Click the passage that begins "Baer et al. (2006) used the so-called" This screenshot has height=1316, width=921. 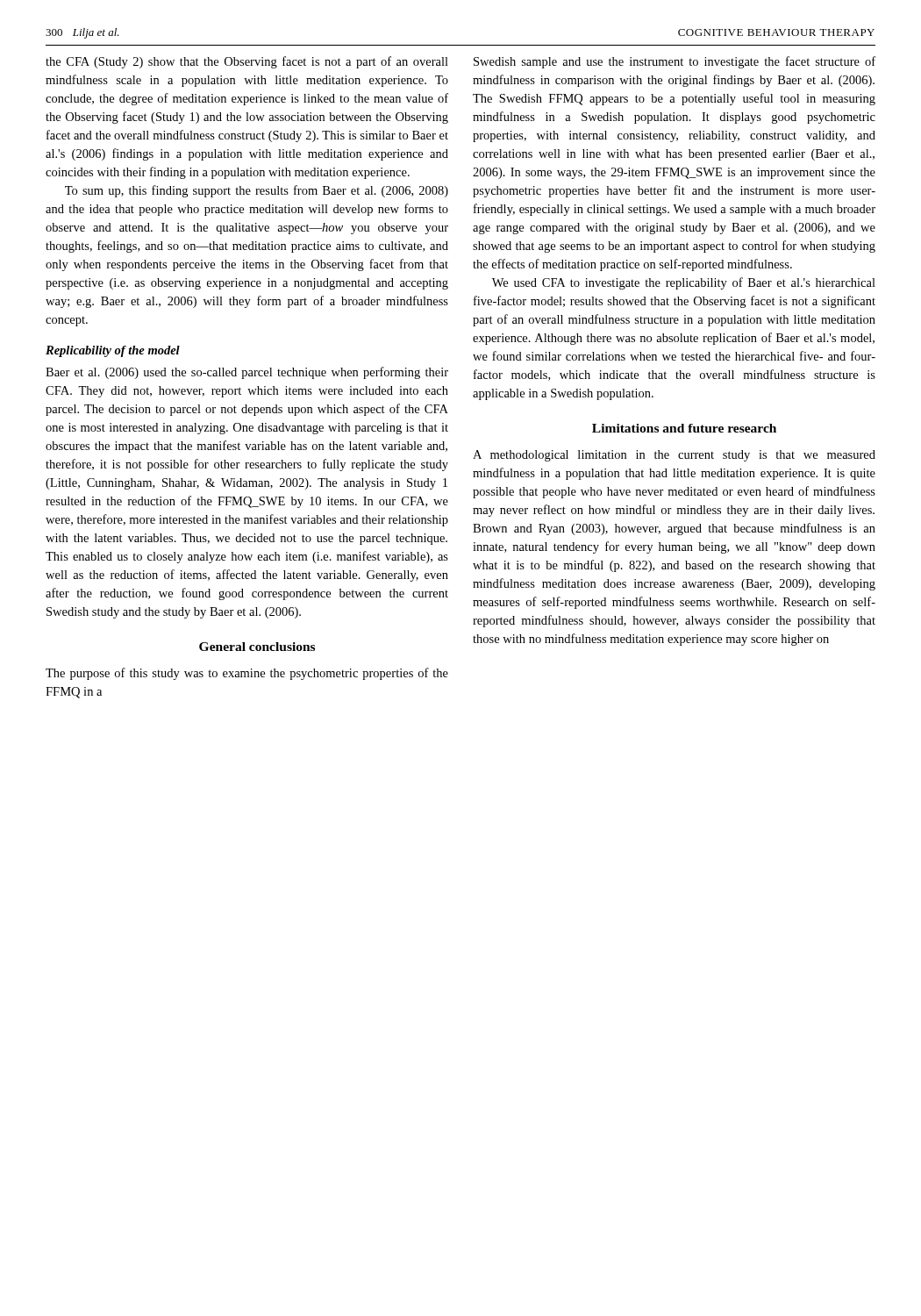[x=247, y=493]
